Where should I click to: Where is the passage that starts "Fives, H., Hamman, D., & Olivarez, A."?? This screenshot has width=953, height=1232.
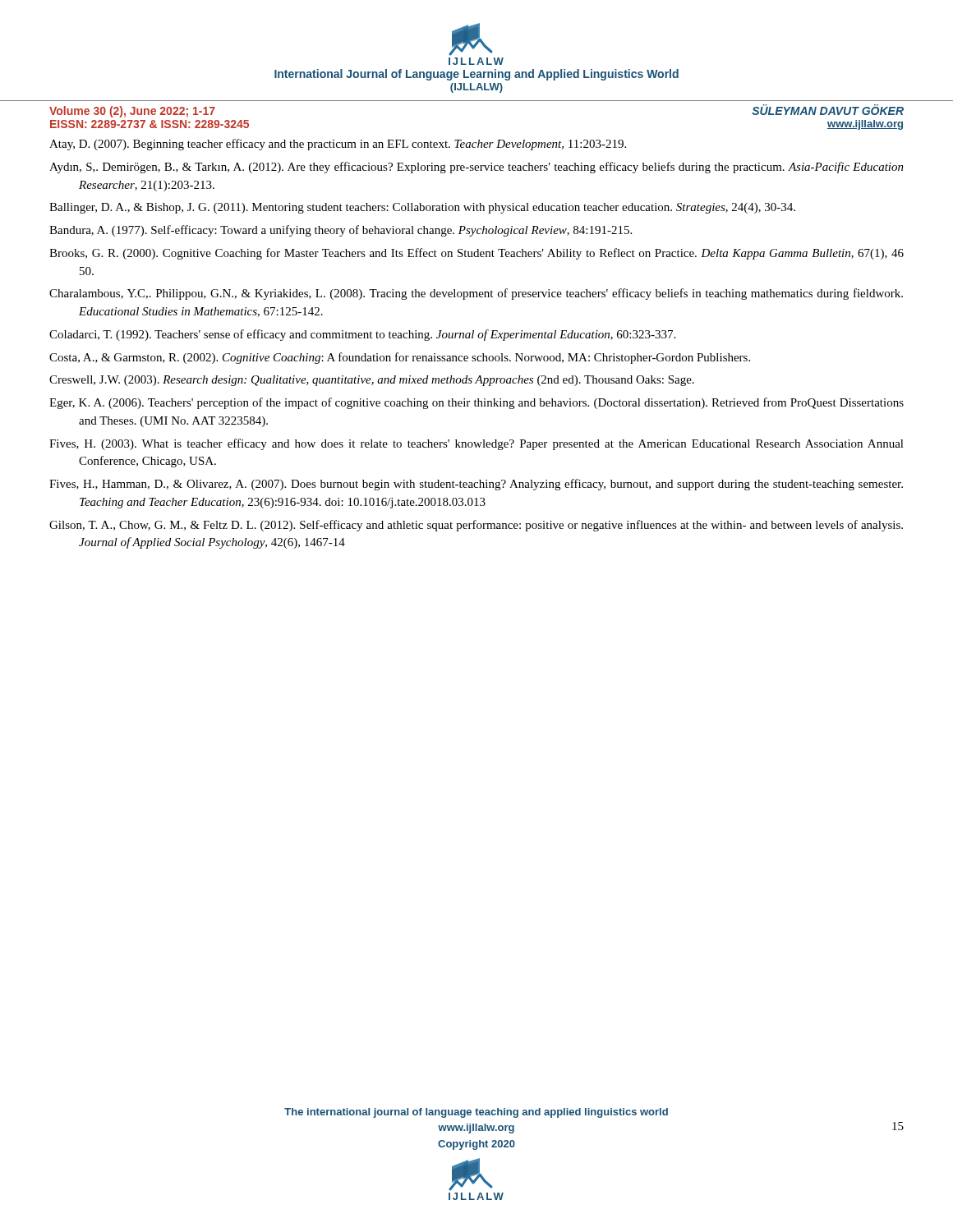(x=476, y=493)
